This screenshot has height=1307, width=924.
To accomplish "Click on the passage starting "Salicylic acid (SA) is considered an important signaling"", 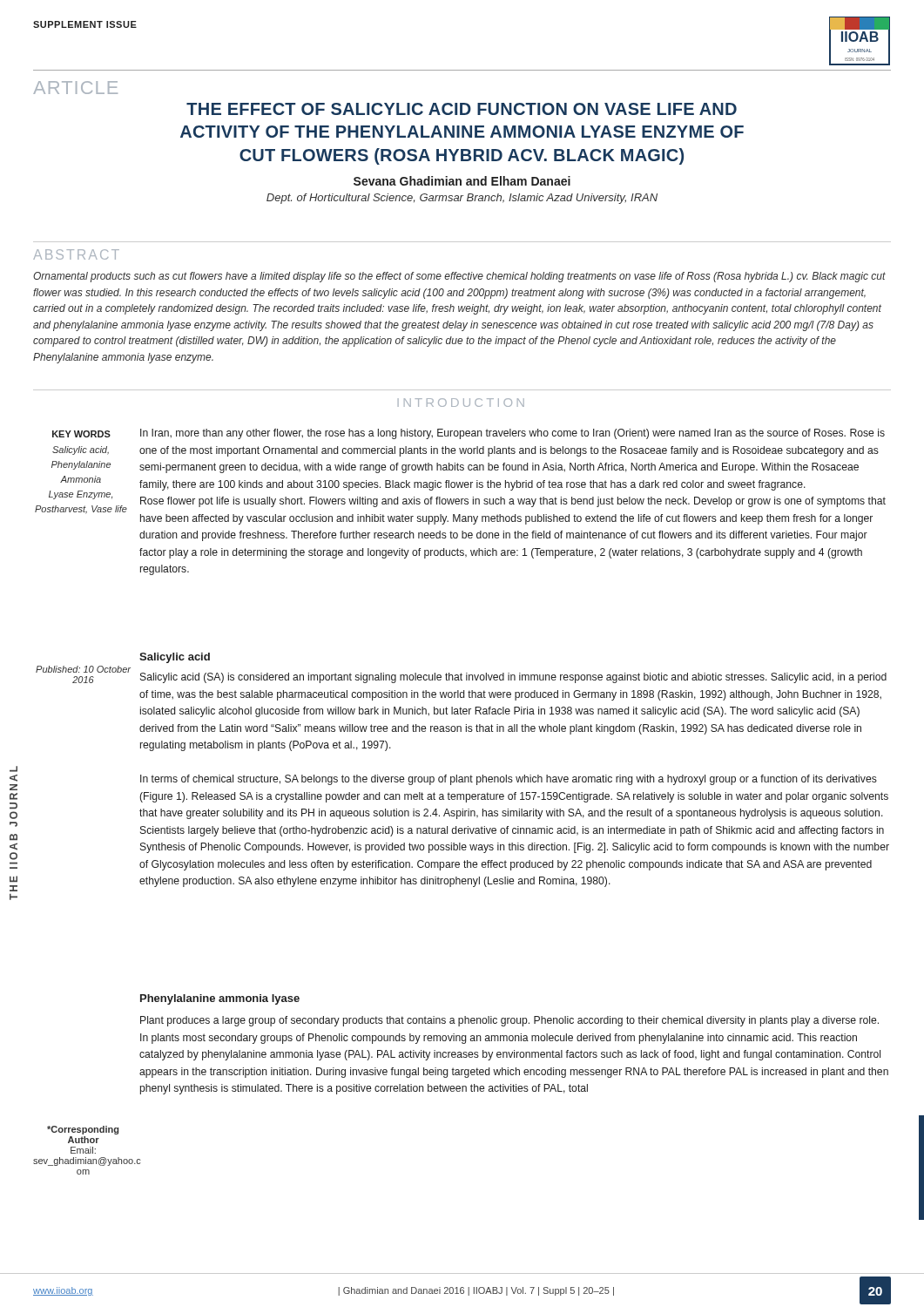I will tap(514, 779).
